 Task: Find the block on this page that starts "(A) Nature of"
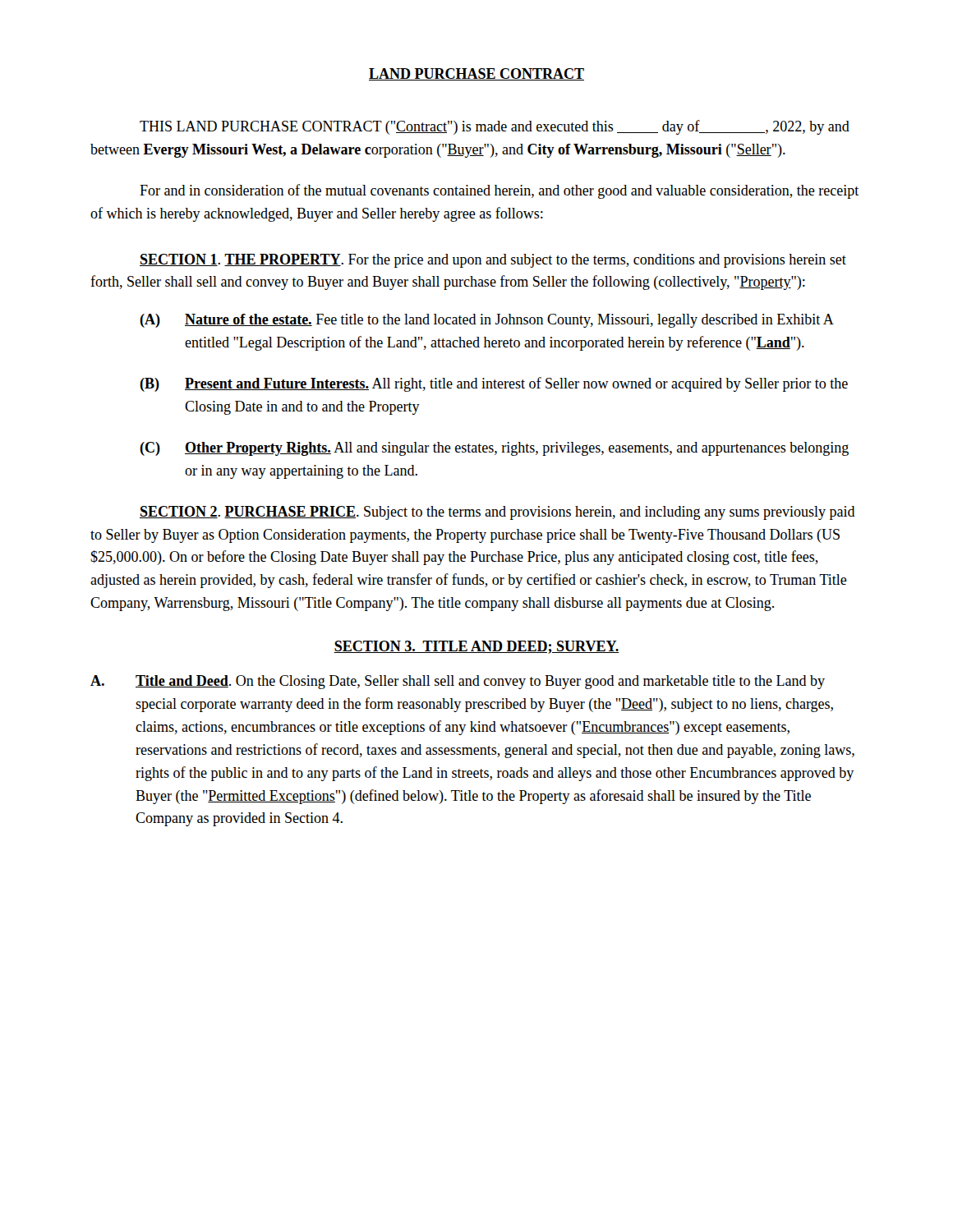[x=501, y=332]
